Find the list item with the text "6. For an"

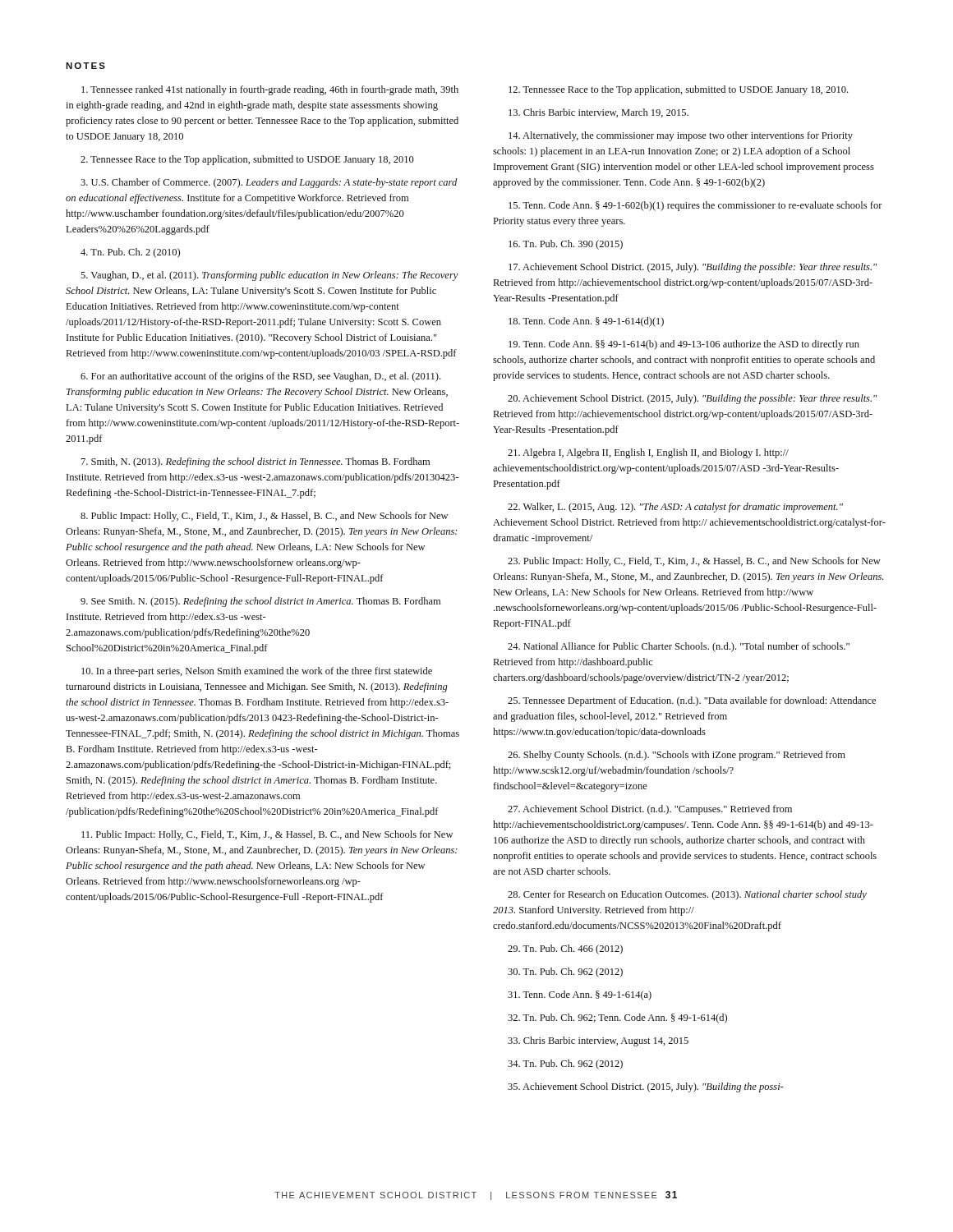263,407
